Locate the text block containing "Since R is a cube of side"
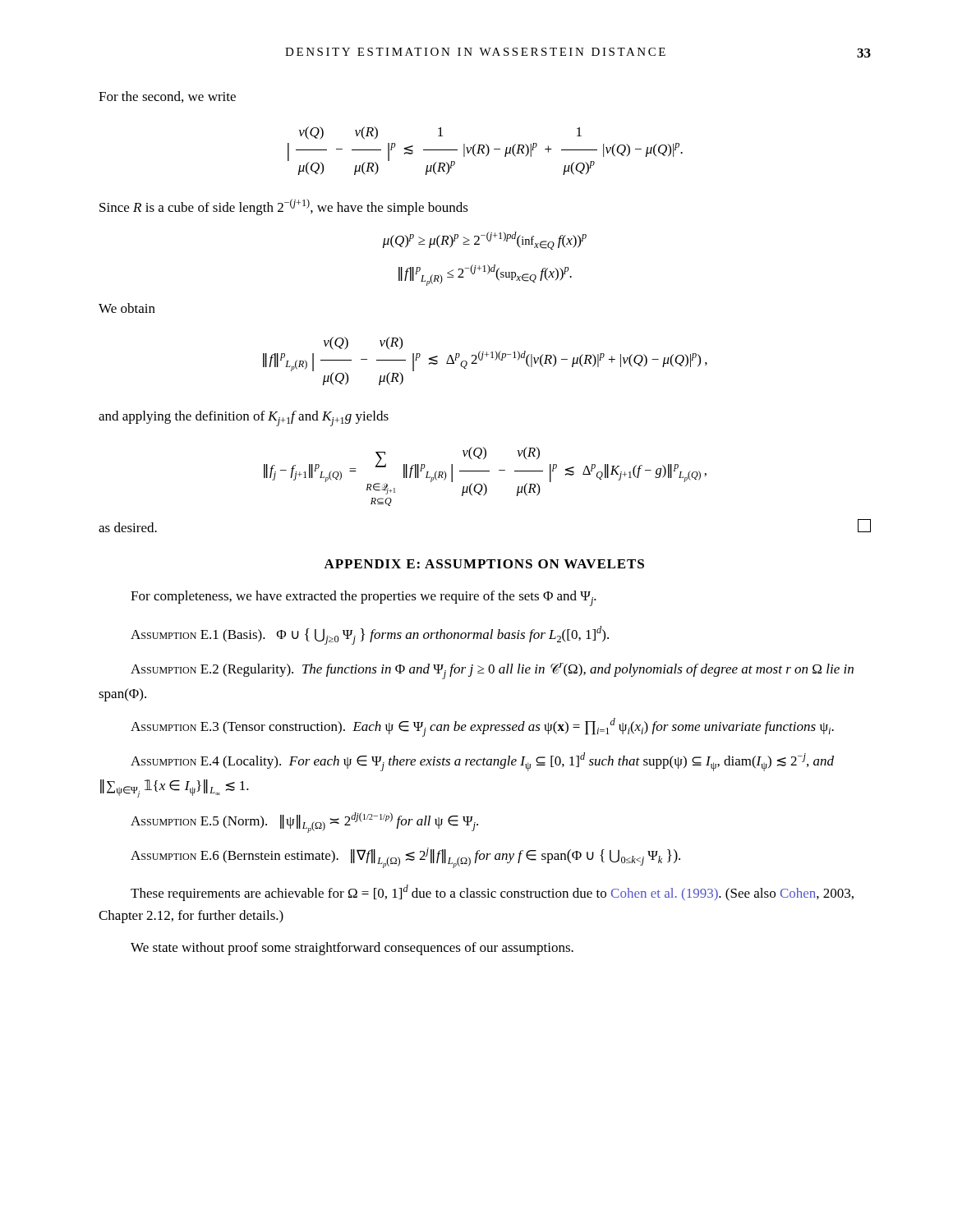Screen dimensions: 1232x953 coord(283,206)
